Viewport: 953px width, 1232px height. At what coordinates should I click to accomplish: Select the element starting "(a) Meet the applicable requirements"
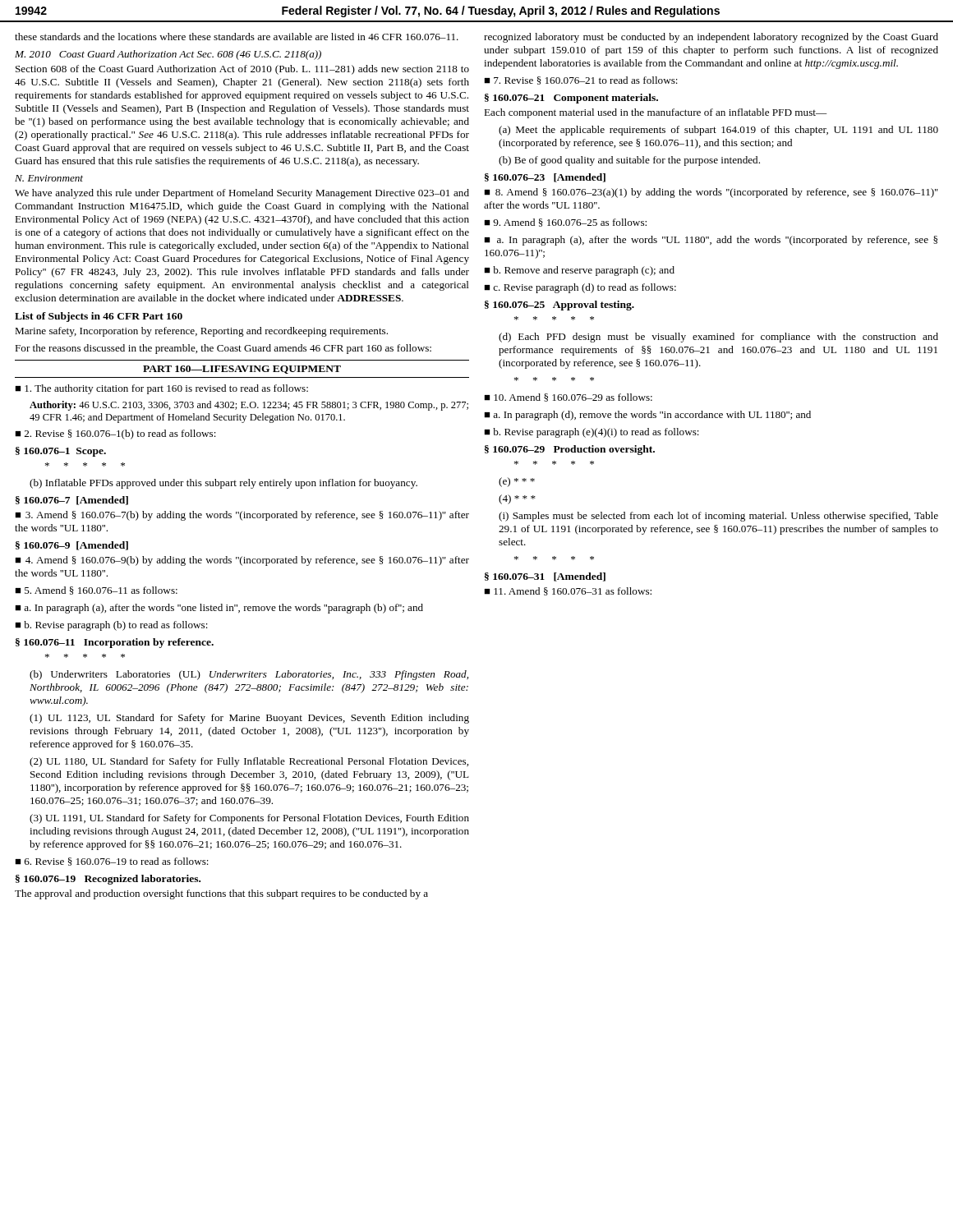(718, 136)
